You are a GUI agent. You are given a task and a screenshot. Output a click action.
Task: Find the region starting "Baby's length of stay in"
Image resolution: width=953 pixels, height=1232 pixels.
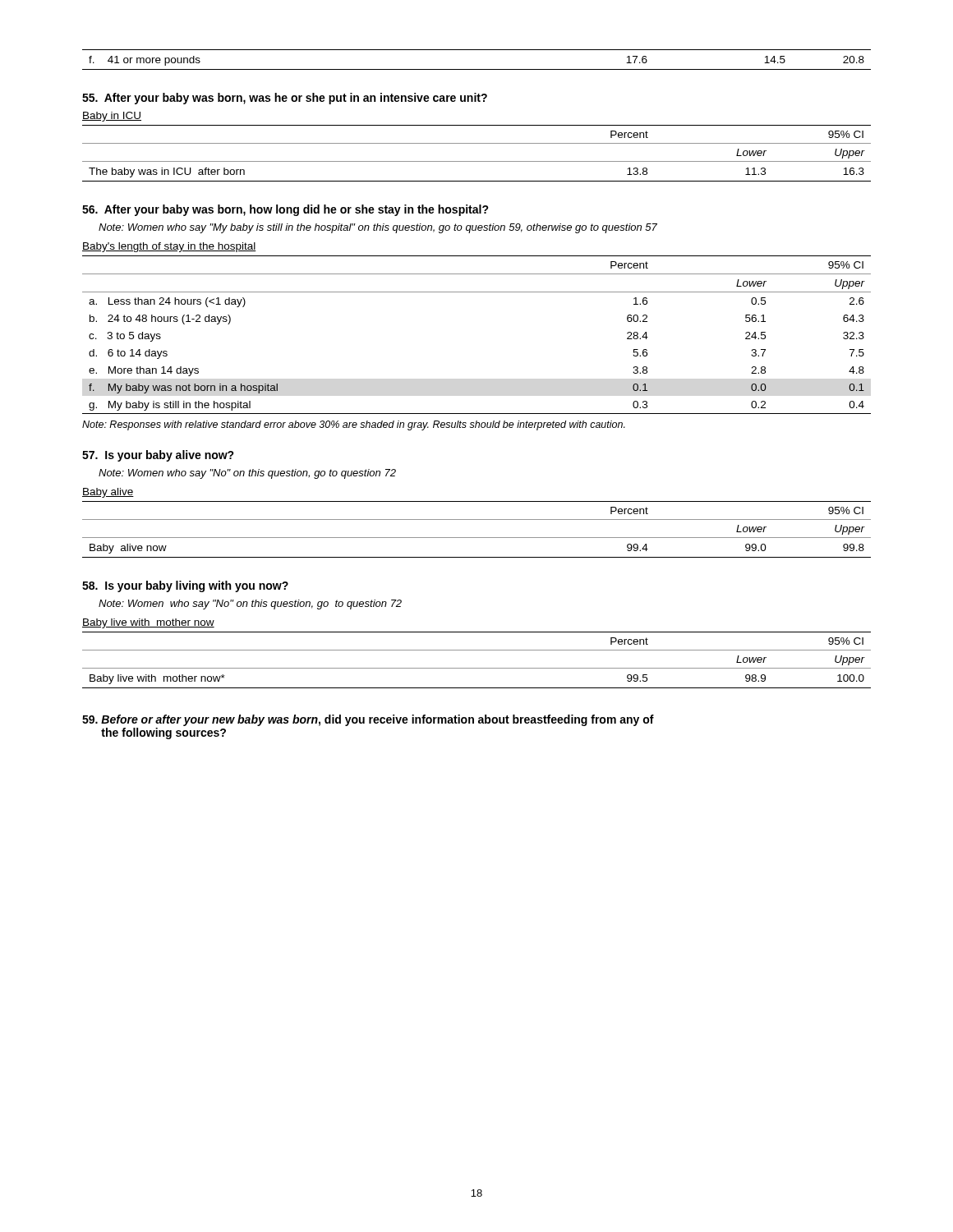(169, 246)
